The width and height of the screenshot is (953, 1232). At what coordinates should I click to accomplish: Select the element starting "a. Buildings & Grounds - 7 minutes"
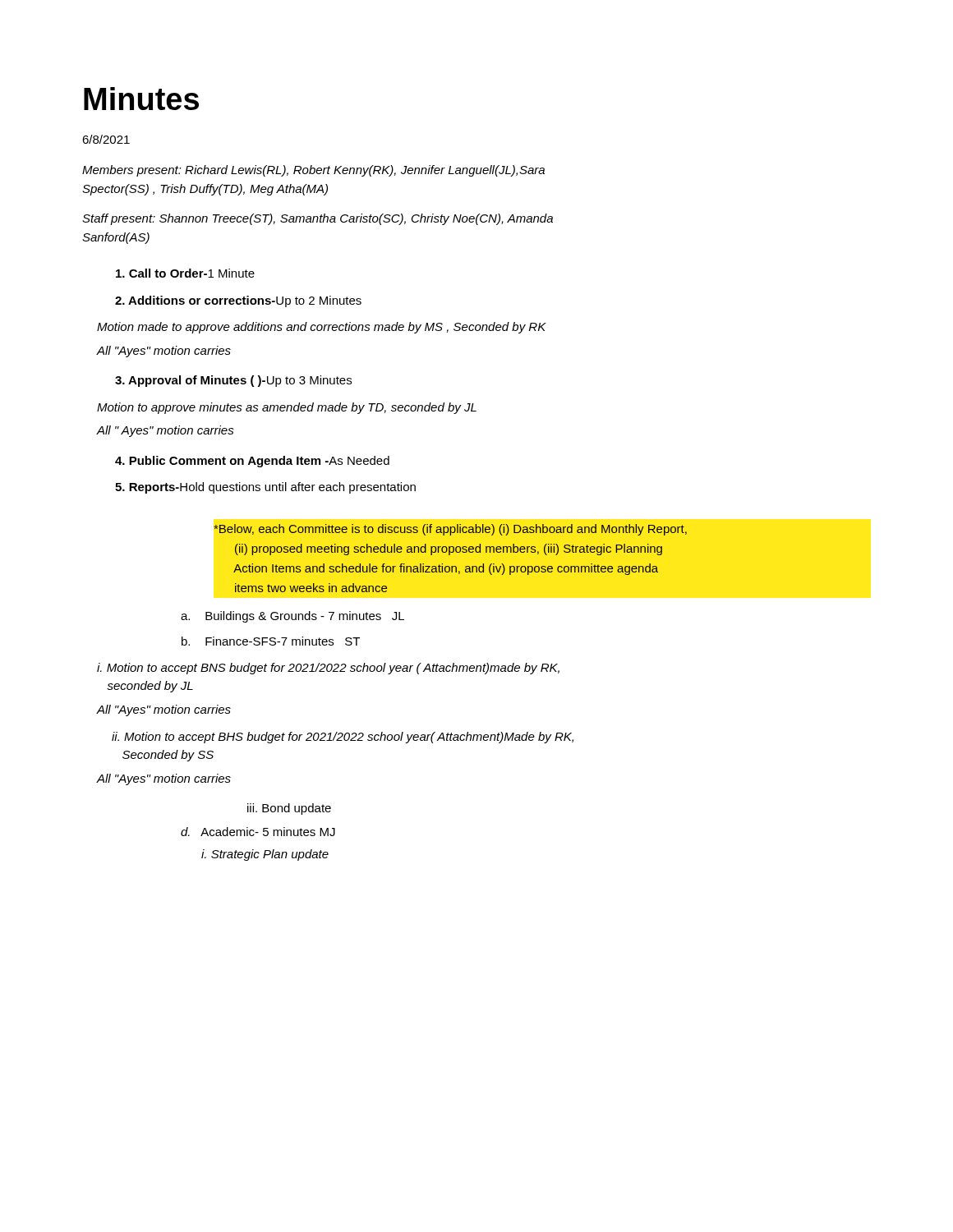coord(293,615)
